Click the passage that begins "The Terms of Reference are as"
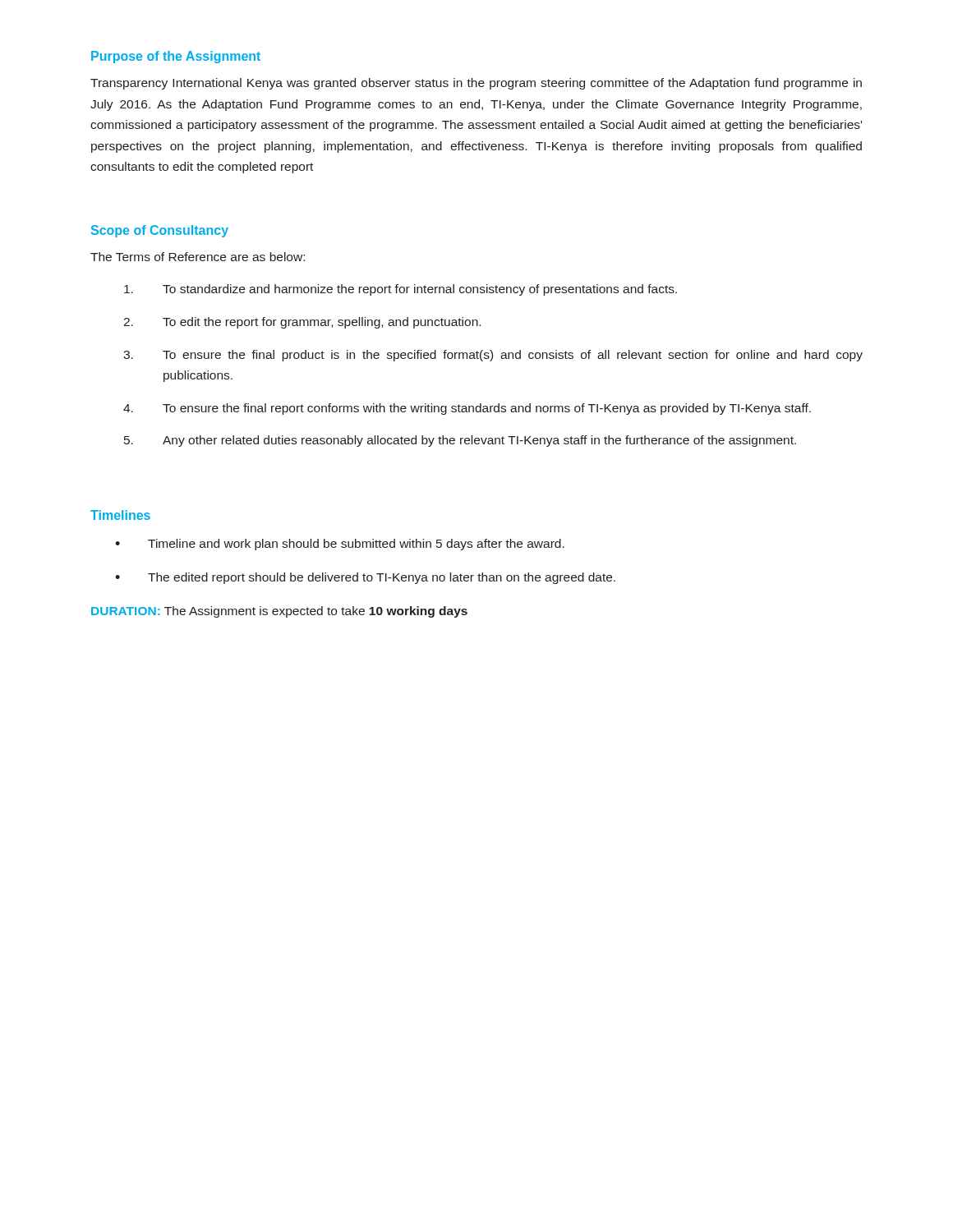The width and height of the screenshot is (953, 1232). click(x=198, y=257)
